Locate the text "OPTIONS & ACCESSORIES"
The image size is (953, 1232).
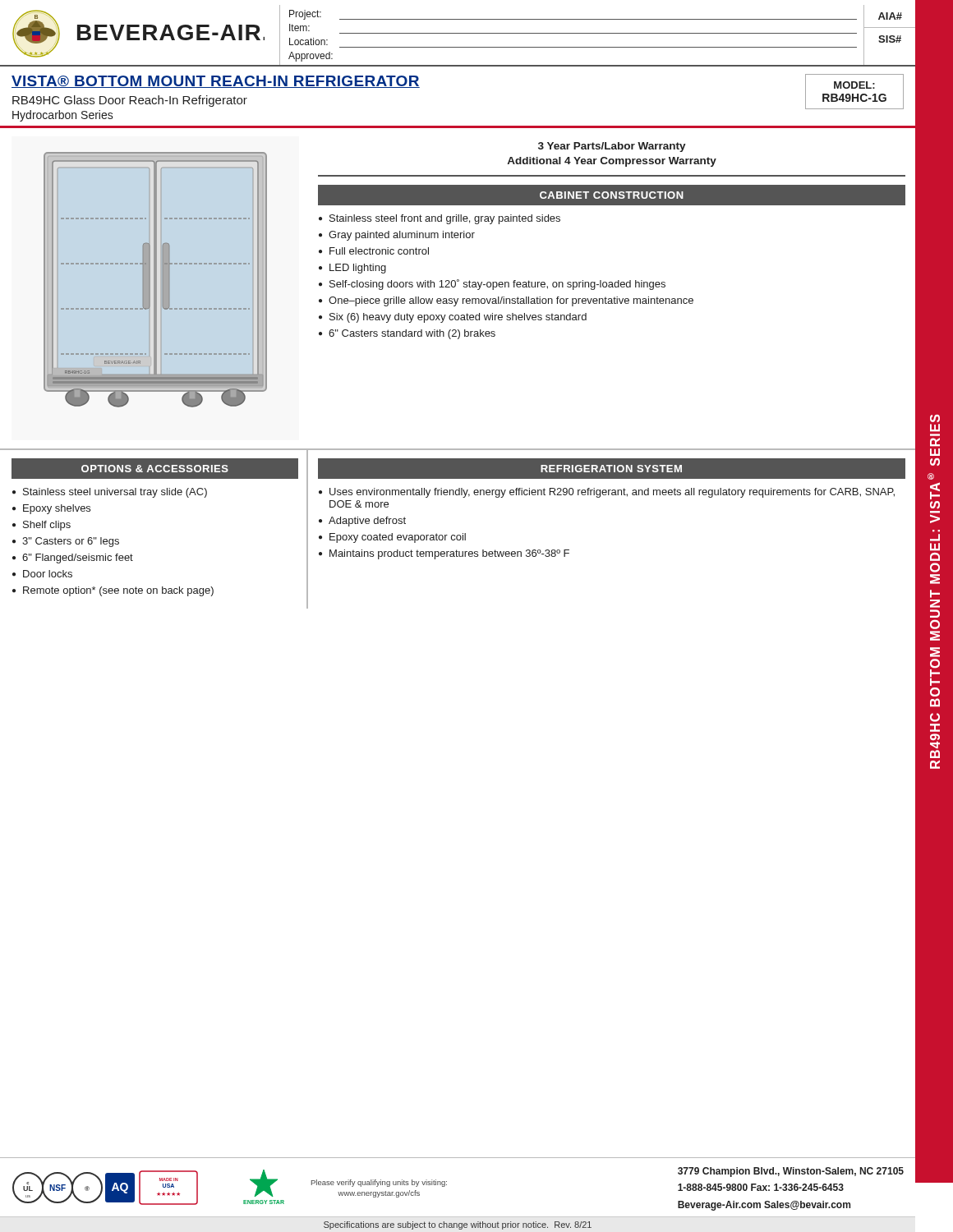[x=155, y=469]
